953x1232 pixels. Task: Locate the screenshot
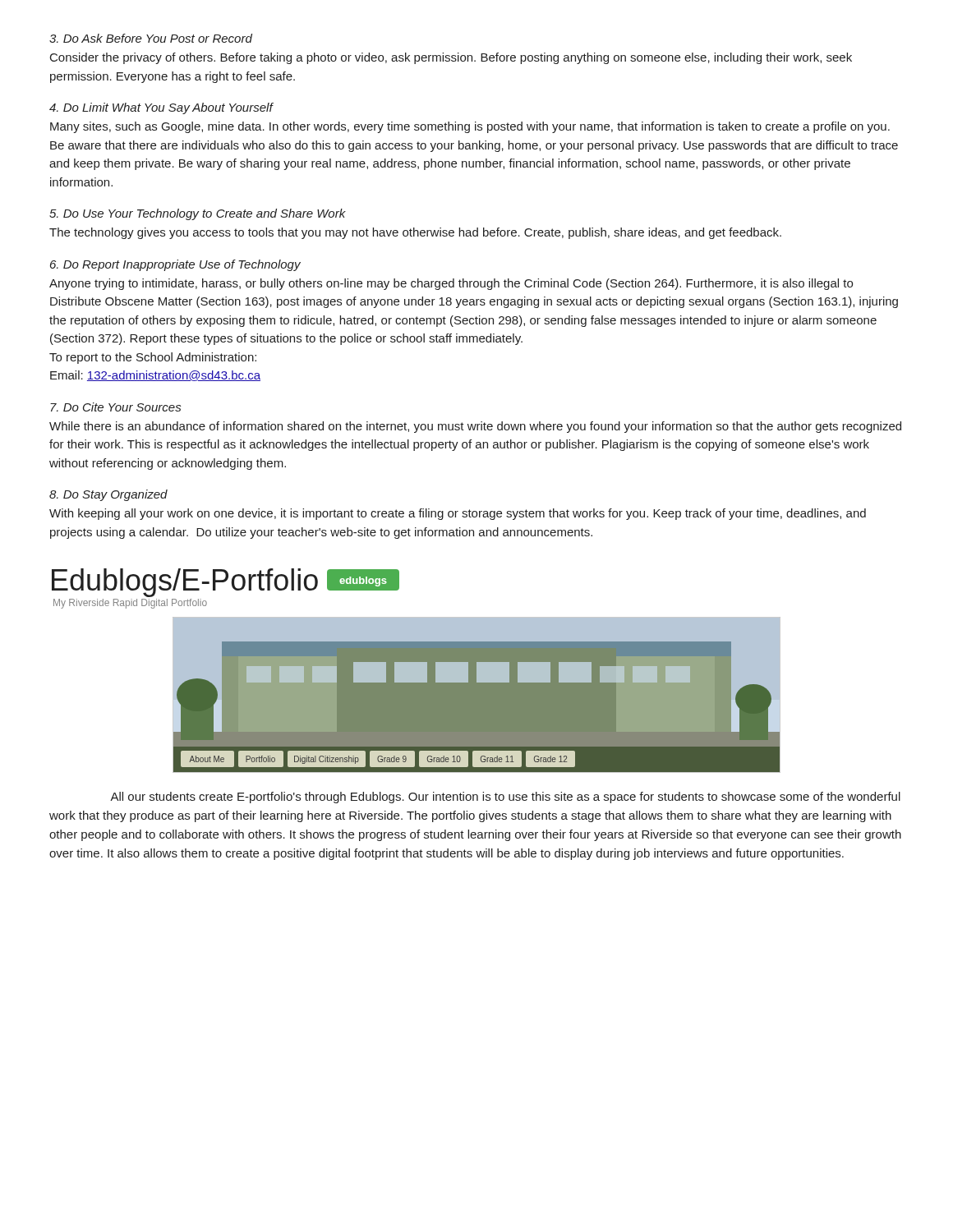[x=476, y=696]
